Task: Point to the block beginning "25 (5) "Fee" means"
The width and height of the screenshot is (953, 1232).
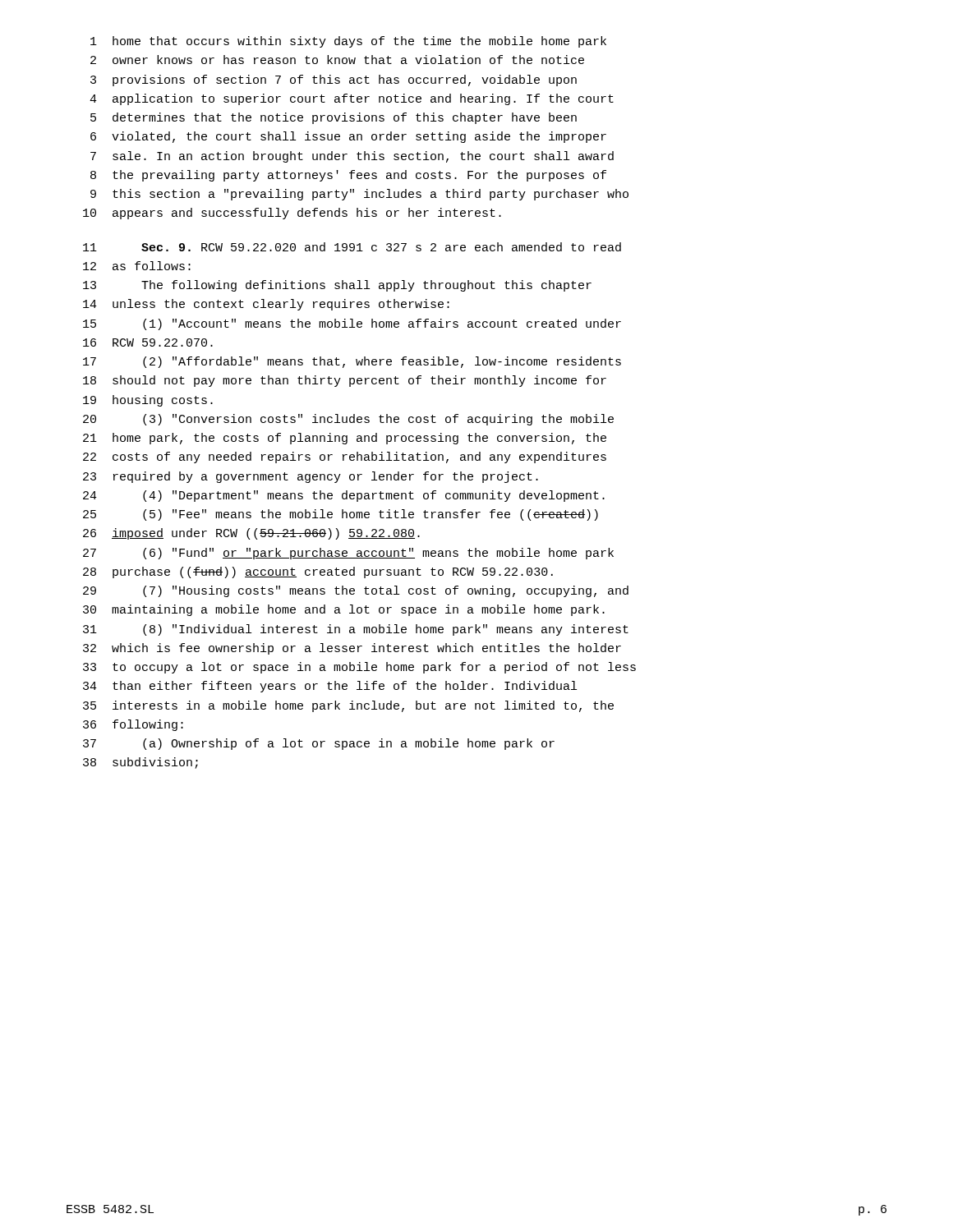Action: pyautogui.click(x=476, y=525)
